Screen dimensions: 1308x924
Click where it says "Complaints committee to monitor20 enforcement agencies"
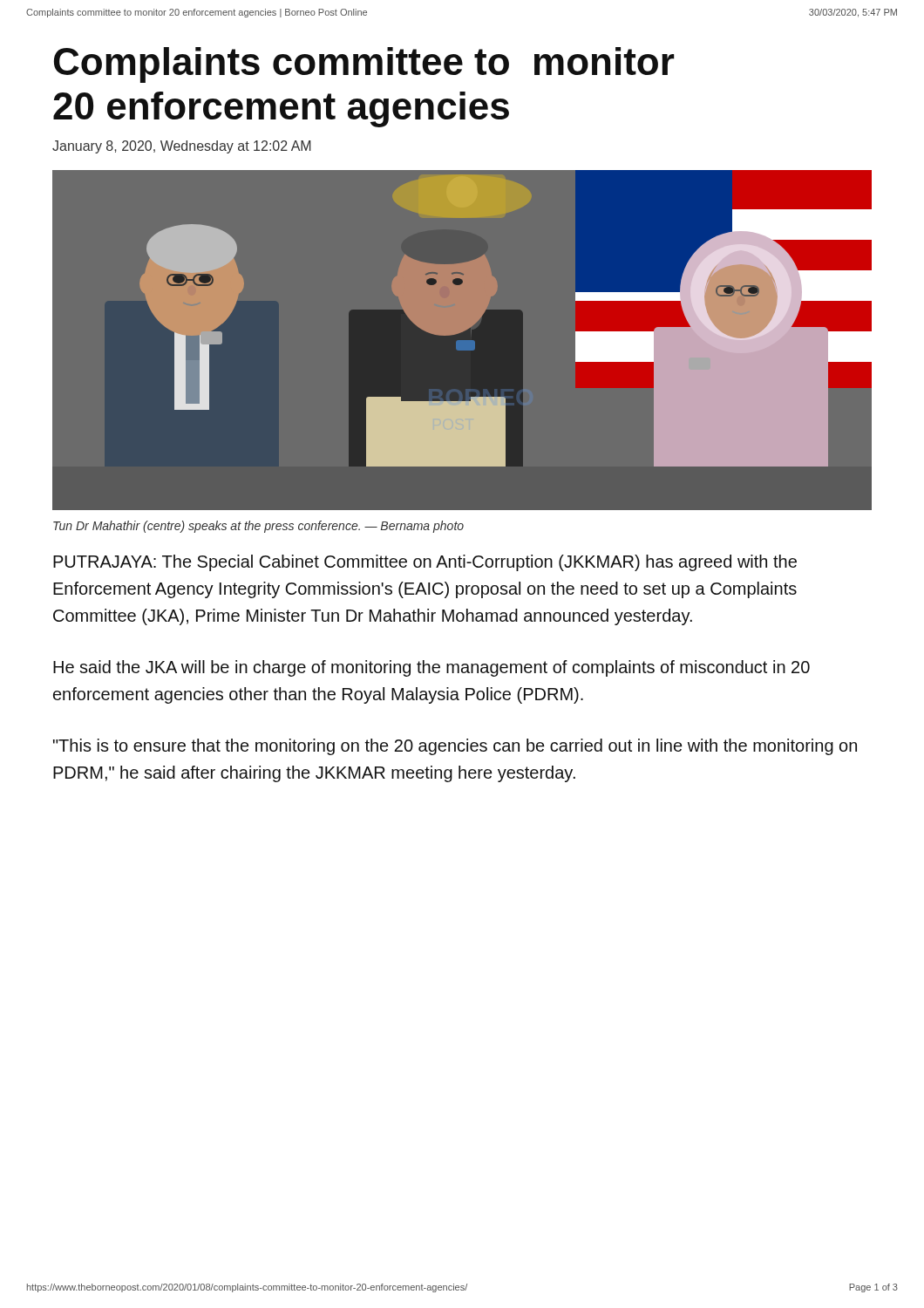point(462,84)
